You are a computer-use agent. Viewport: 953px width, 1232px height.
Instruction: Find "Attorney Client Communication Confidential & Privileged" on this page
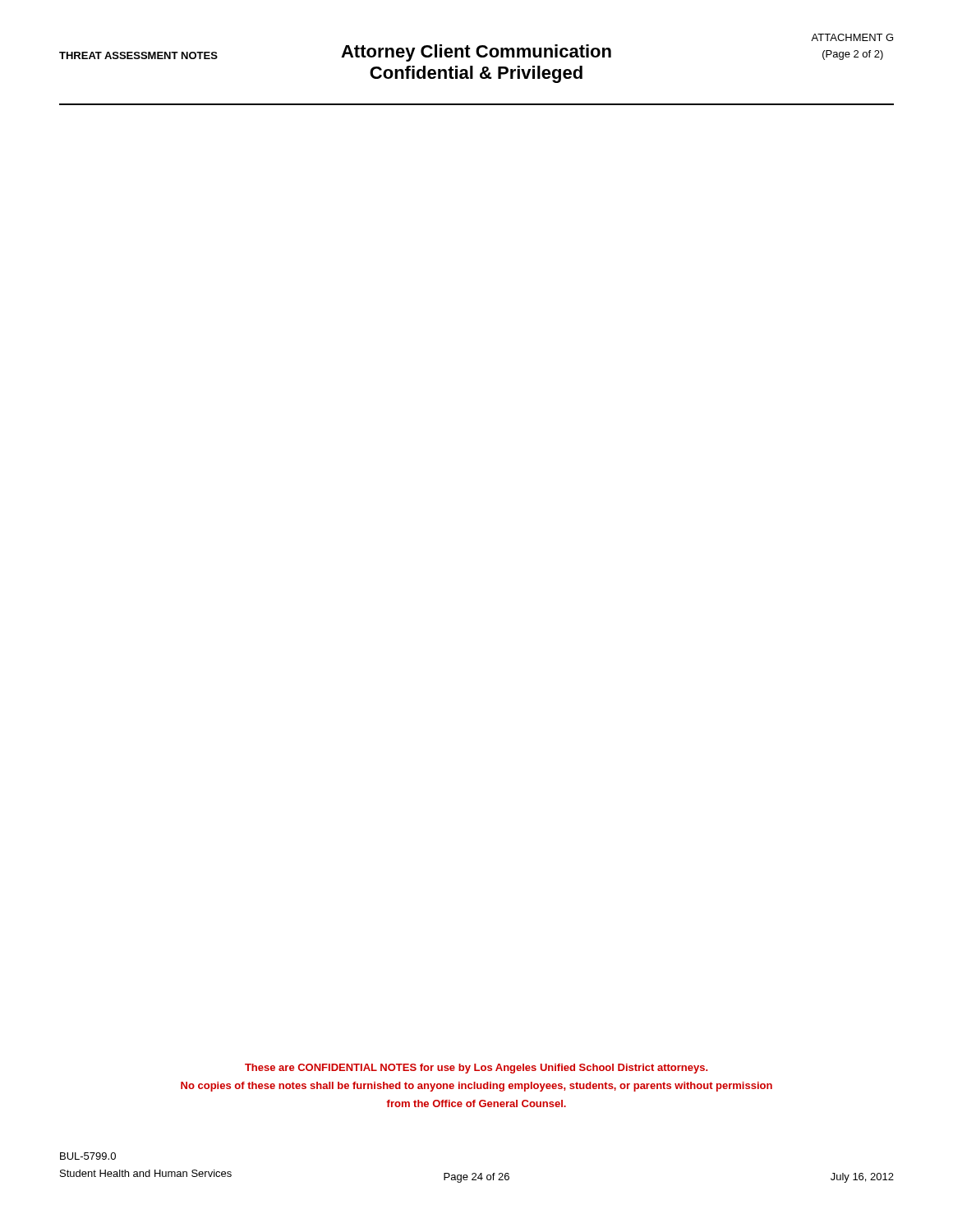pyautogui.click(x=476, y=62)
